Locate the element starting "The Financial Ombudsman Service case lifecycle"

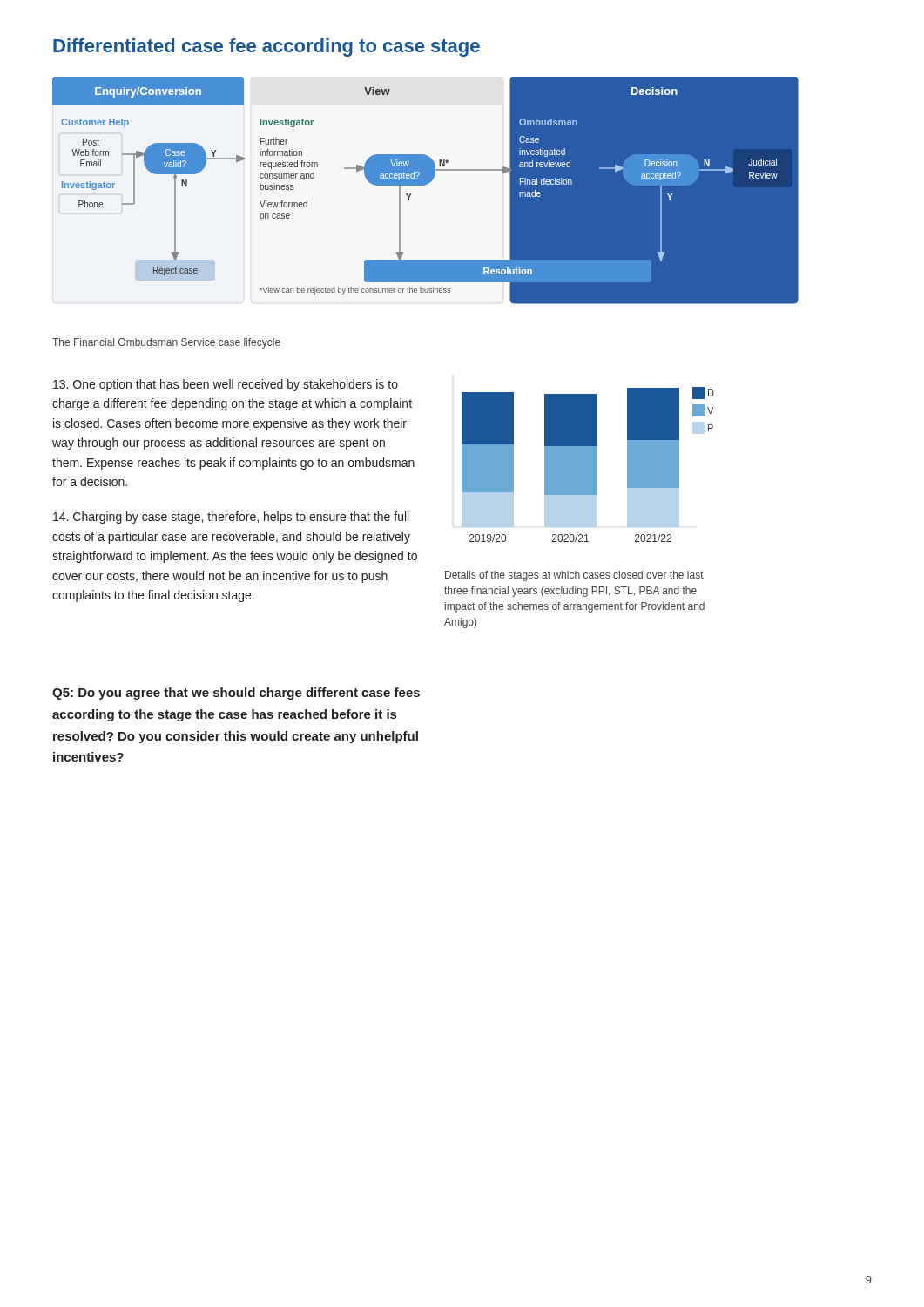point(166,342)
